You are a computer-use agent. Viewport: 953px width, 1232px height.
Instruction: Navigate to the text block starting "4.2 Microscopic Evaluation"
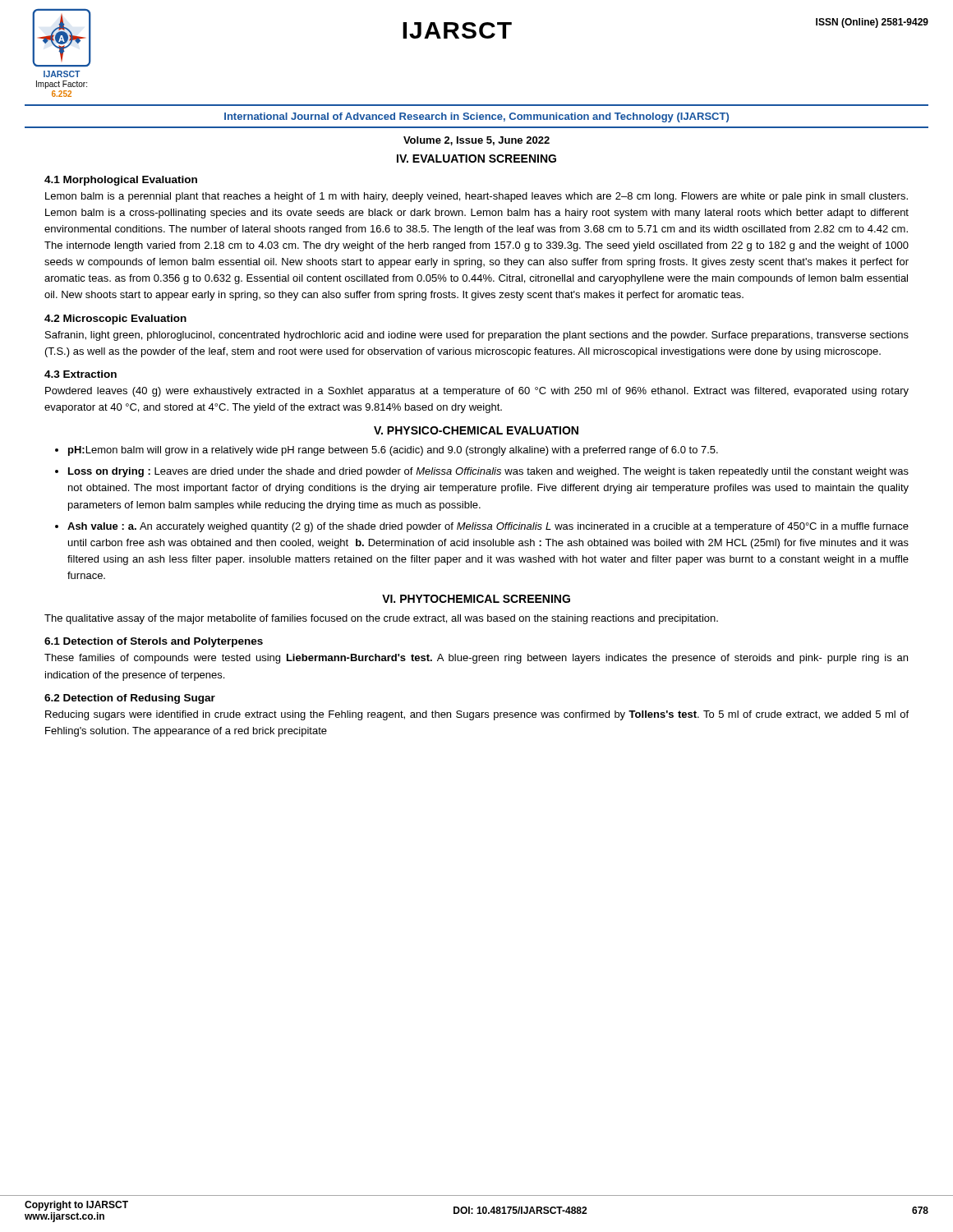[116, 318]
